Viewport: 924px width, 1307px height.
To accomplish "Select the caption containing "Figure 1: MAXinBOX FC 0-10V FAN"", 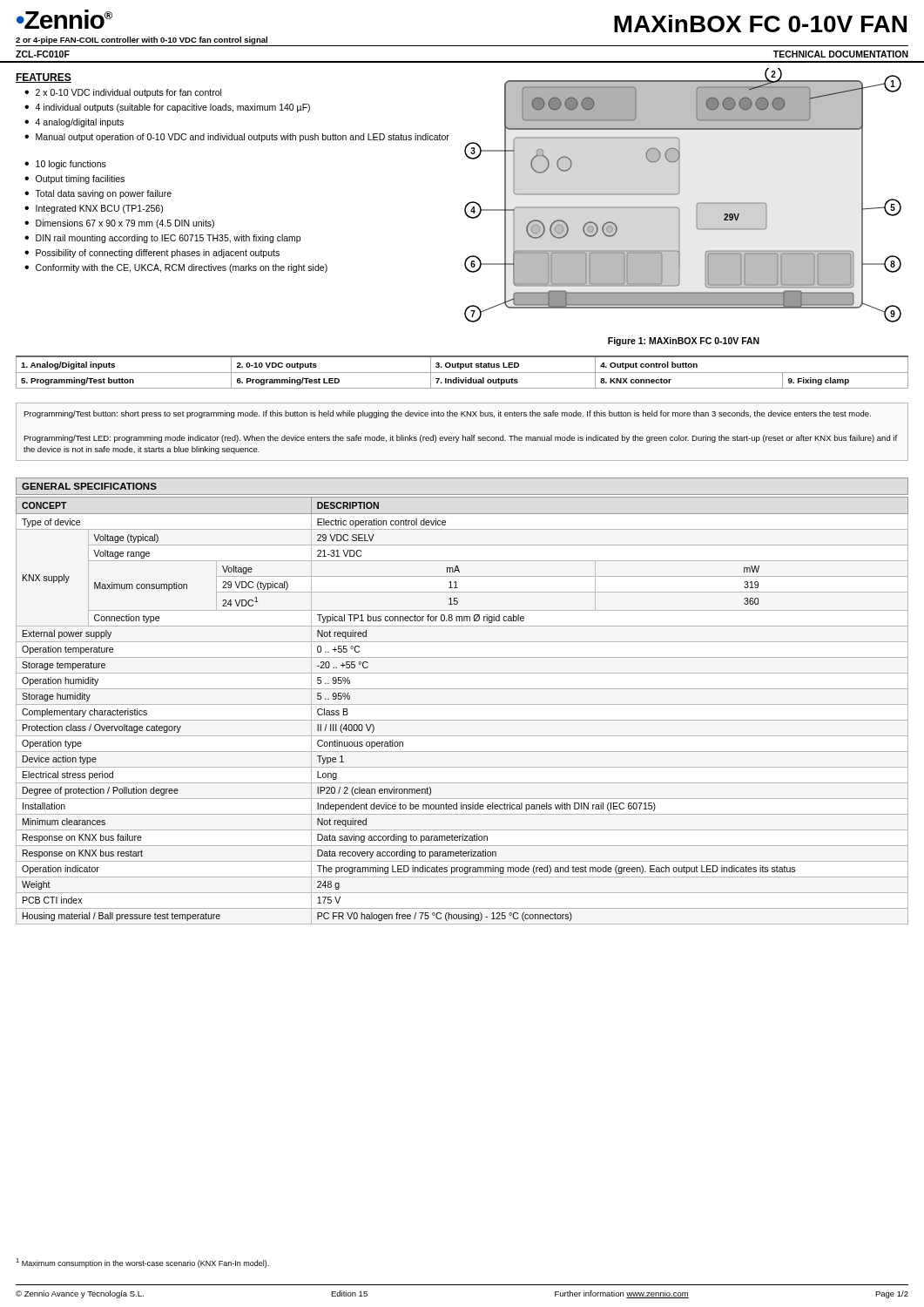I will coord(684,341).
